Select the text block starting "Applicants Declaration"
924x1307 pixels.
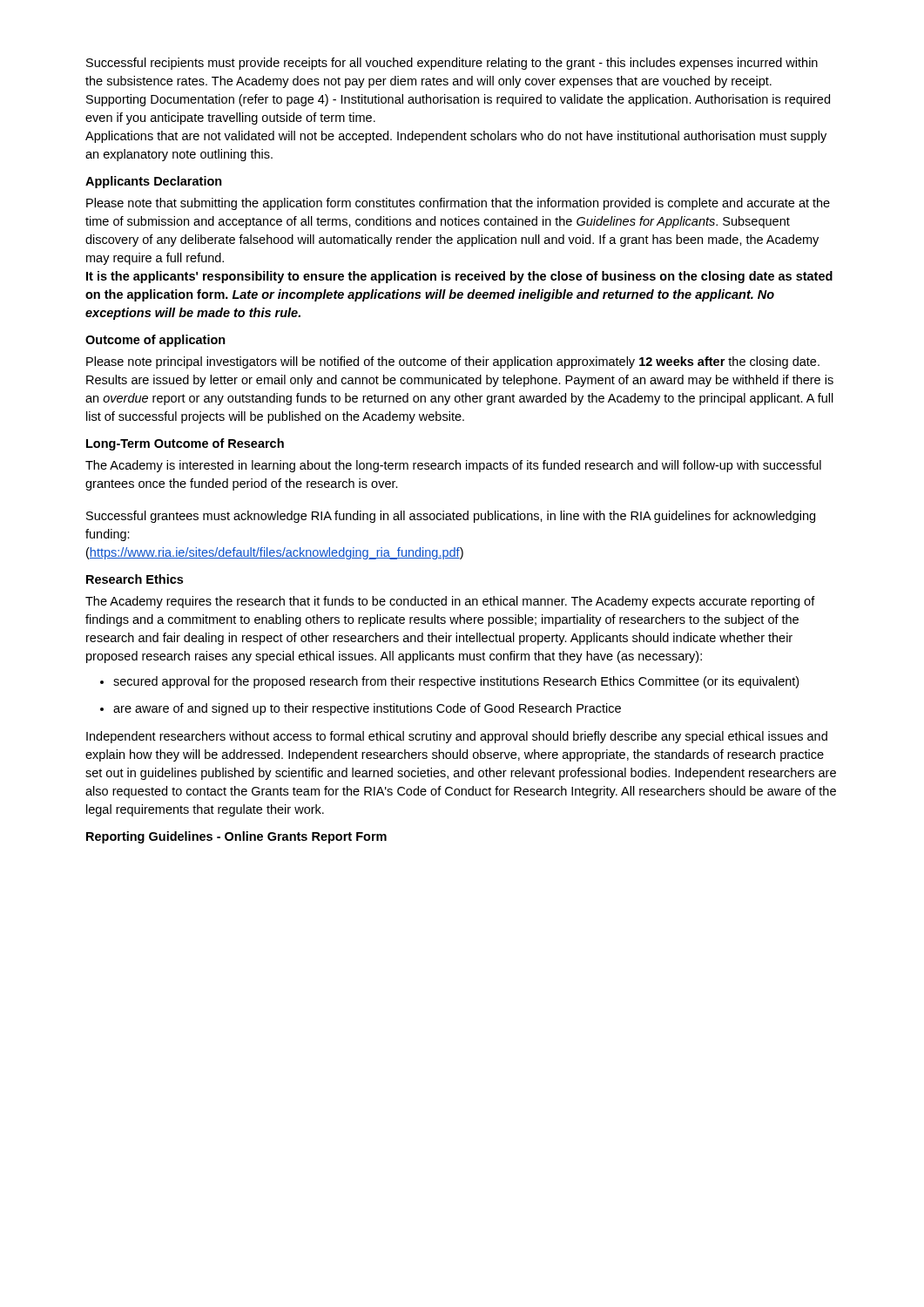coord(154,181)
